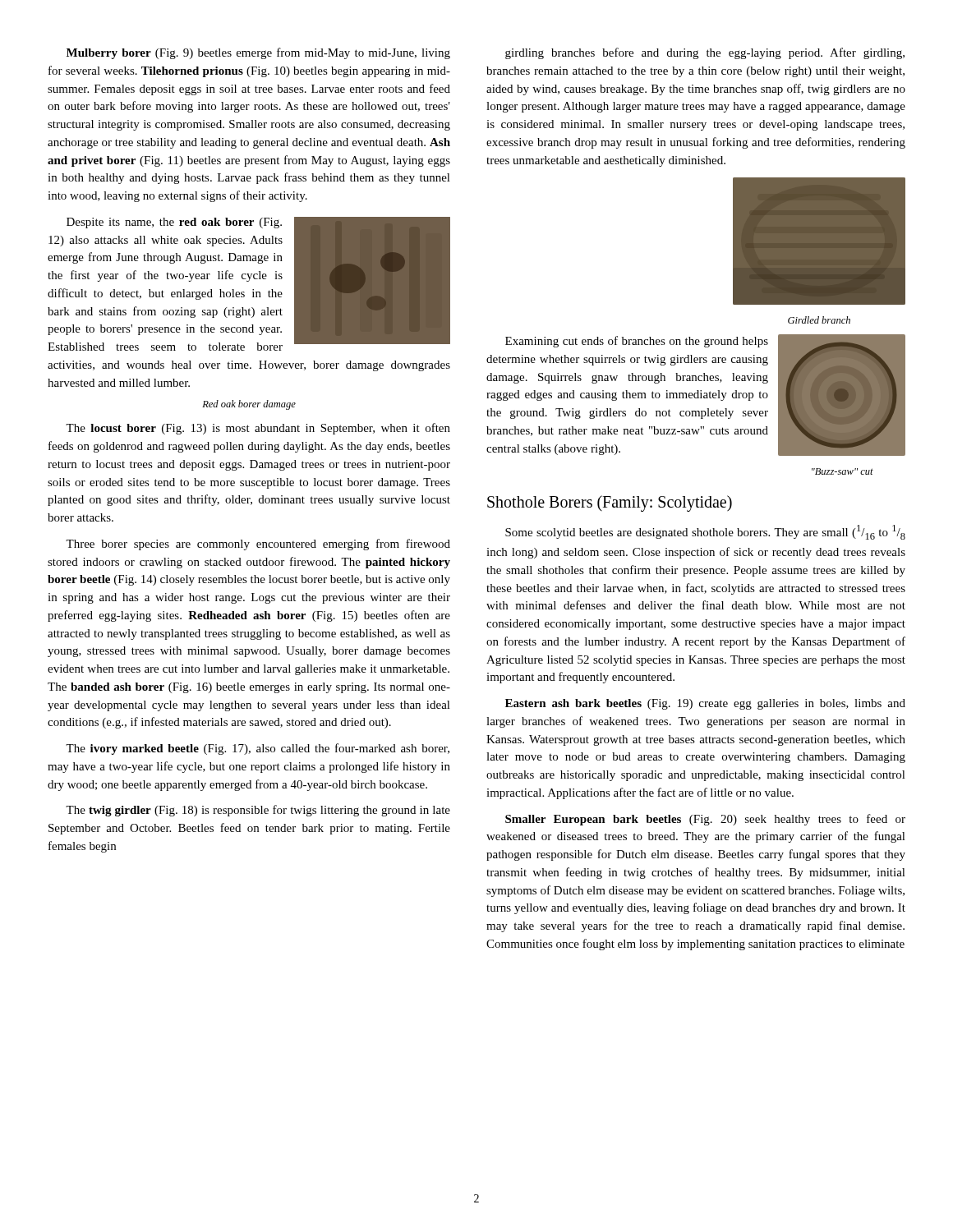953x1232 pixels.
Task: Click on the text block with the text "Three borer species are"
Action: click(249, 634)
